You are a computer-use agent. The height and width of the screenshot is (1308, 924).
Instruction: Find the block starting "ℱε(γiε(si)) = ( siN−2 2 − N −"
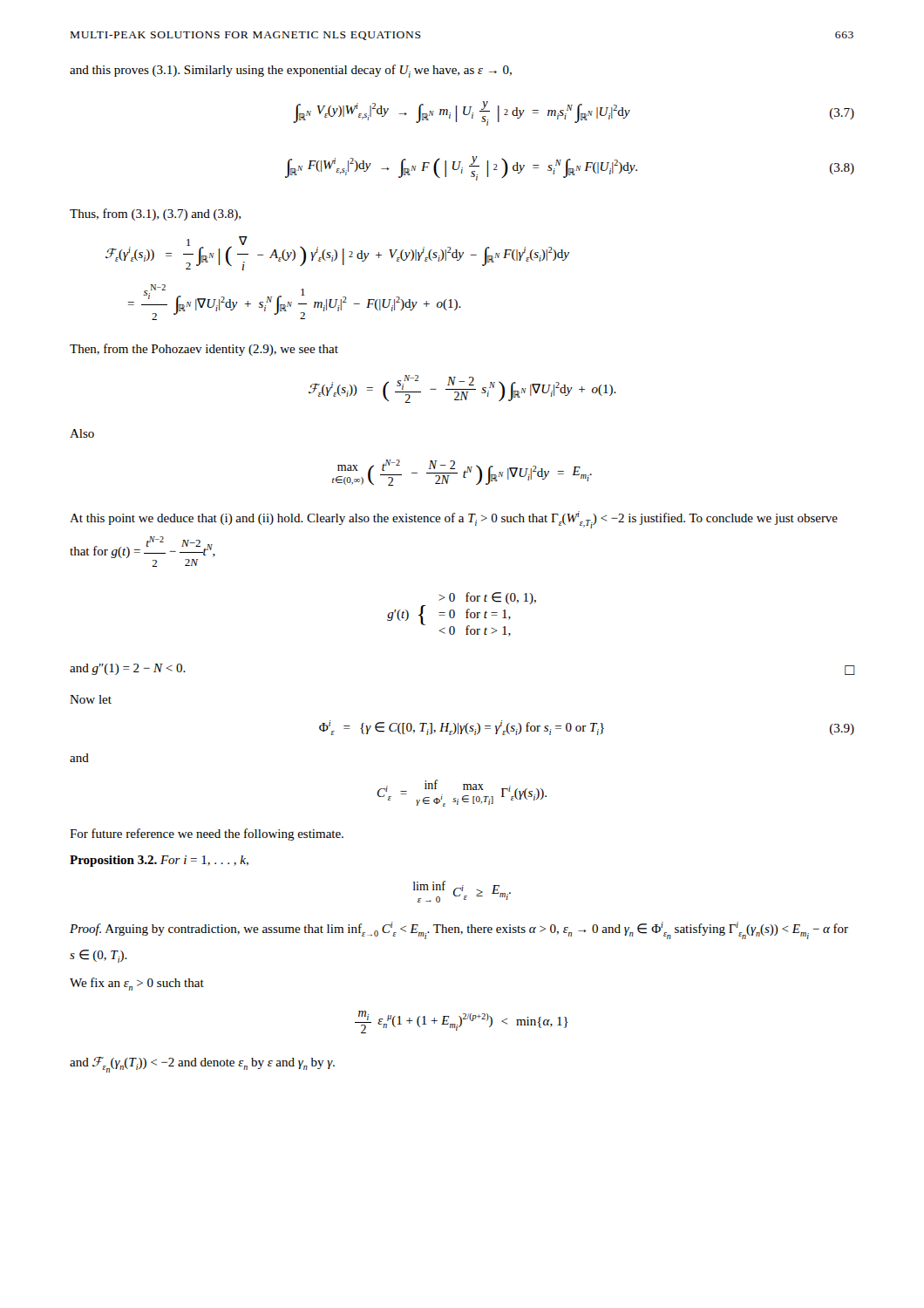tap(462, 390)
